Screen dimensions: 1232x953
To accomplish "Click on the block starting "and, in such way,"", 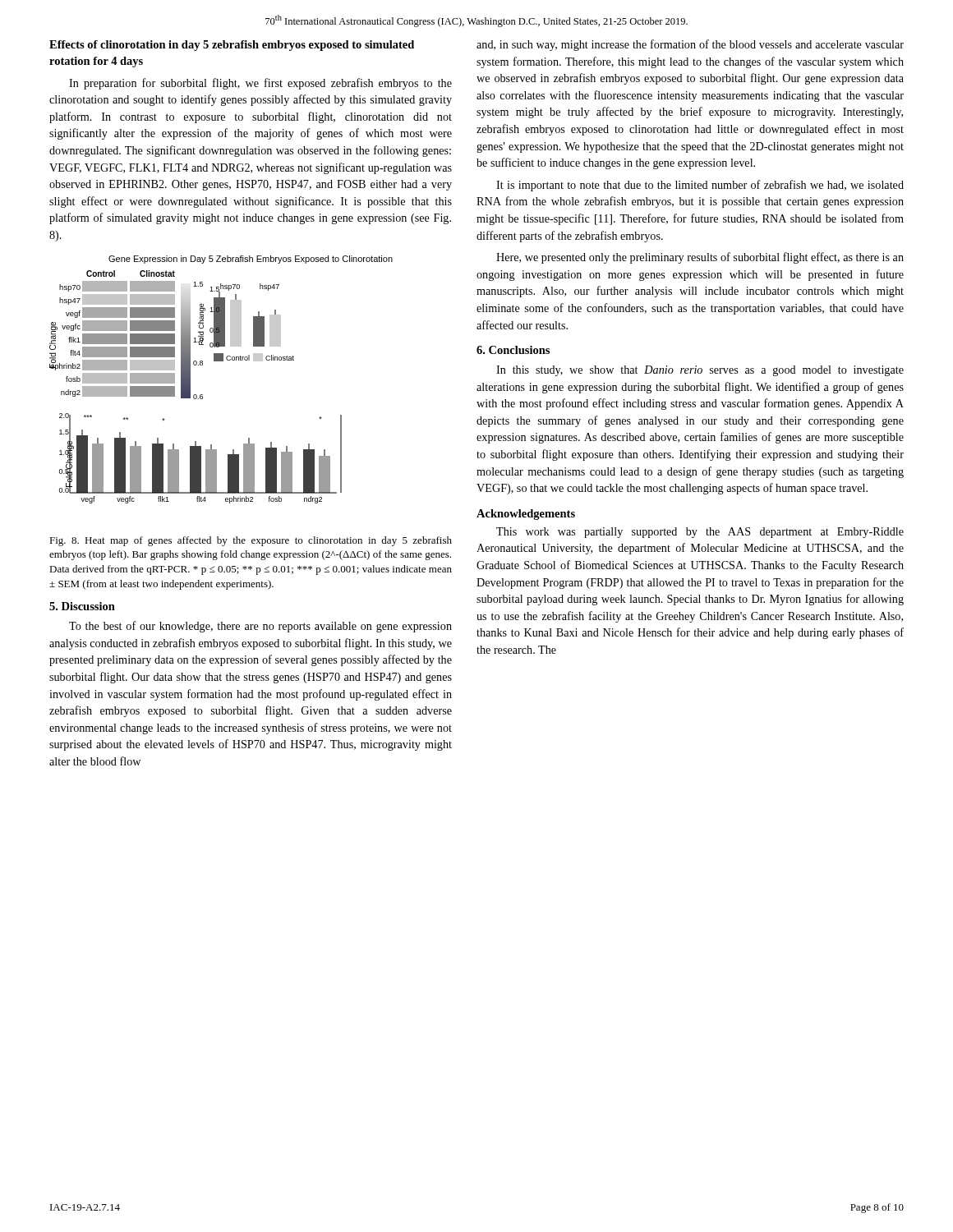I will 690,185.
